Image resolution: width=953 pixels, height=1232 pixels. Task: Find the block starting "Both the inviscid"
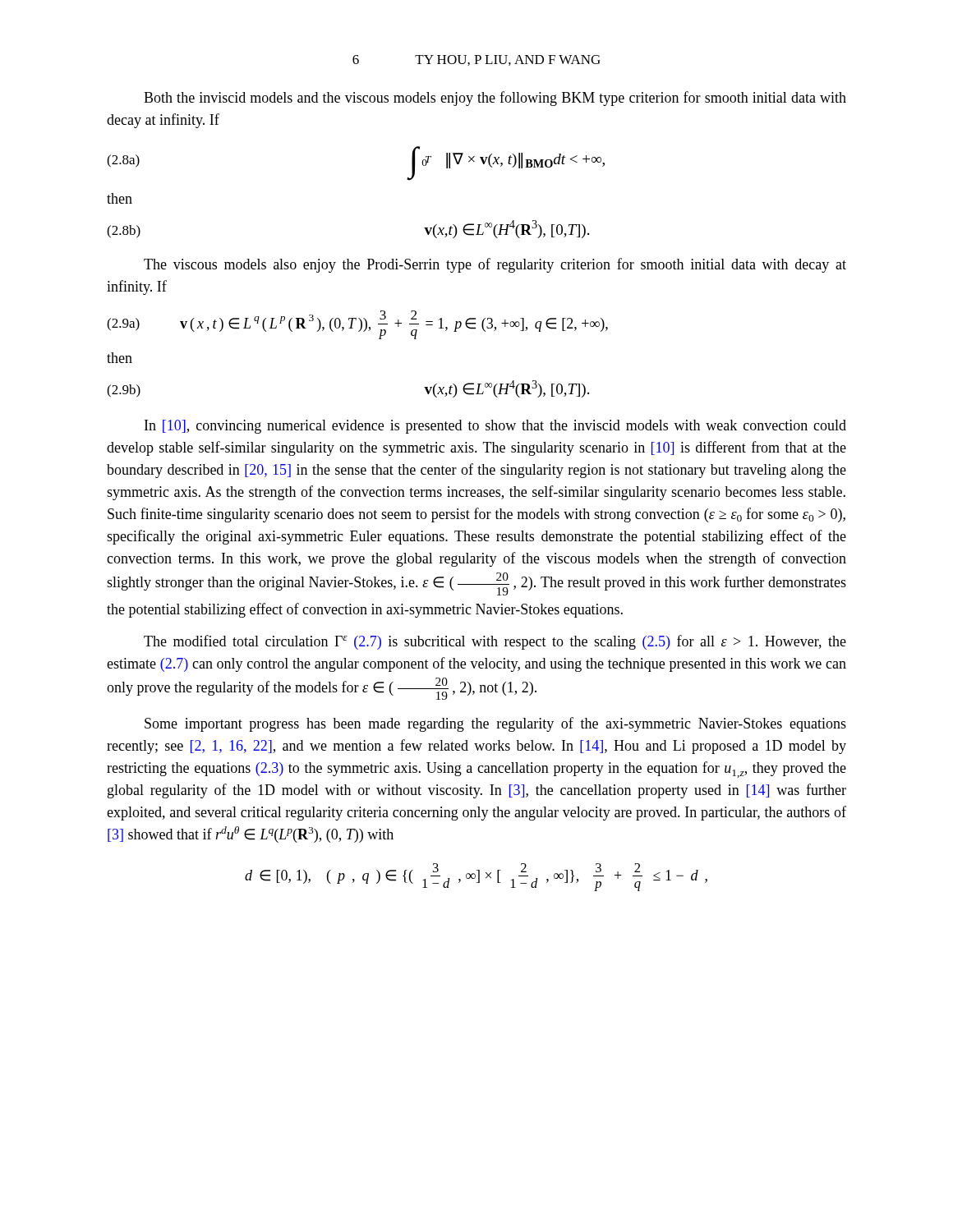pos(476,108)
